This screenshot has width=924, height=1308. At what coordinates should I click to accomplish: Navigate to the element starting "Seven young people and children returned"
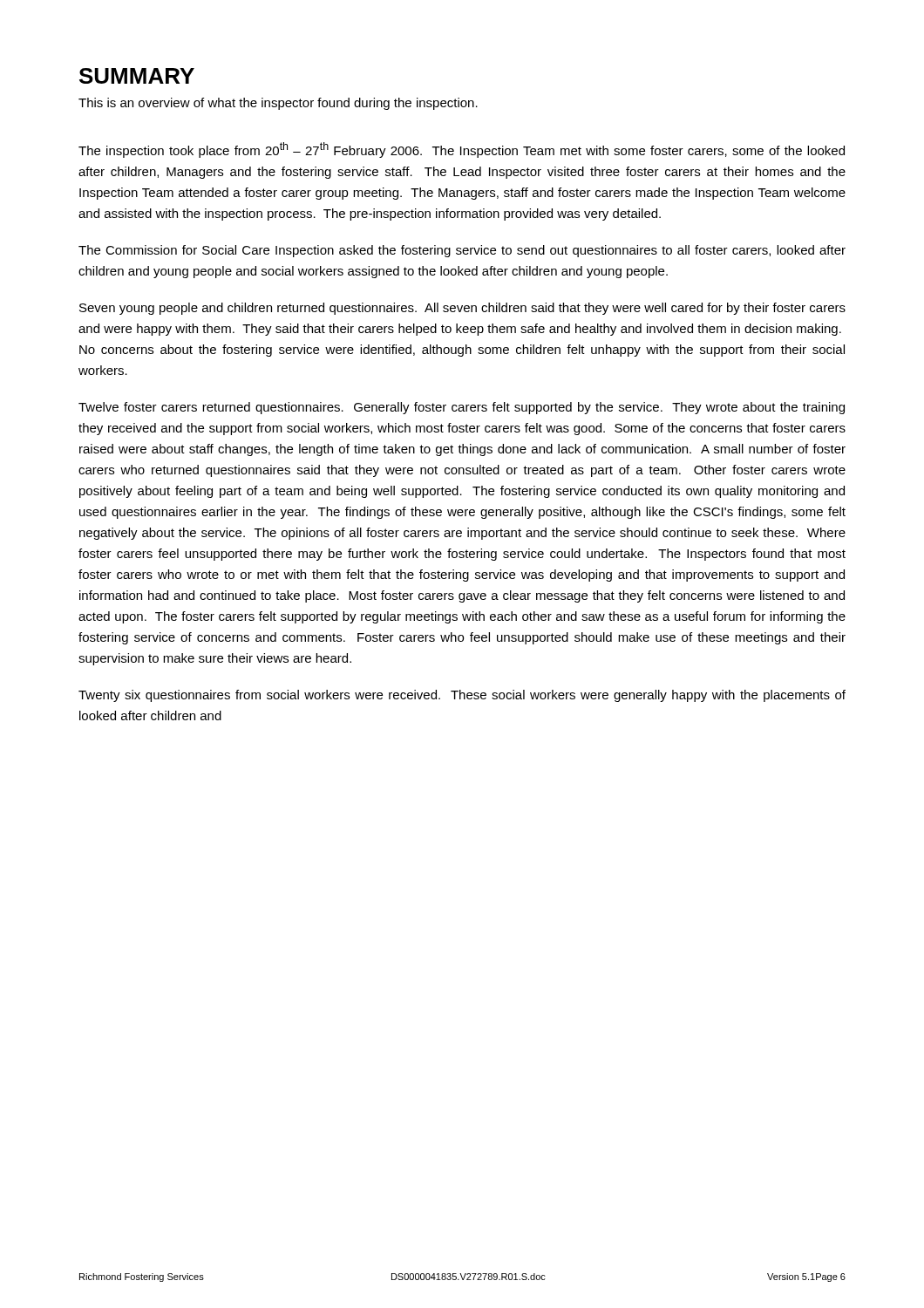pos(462,339)
